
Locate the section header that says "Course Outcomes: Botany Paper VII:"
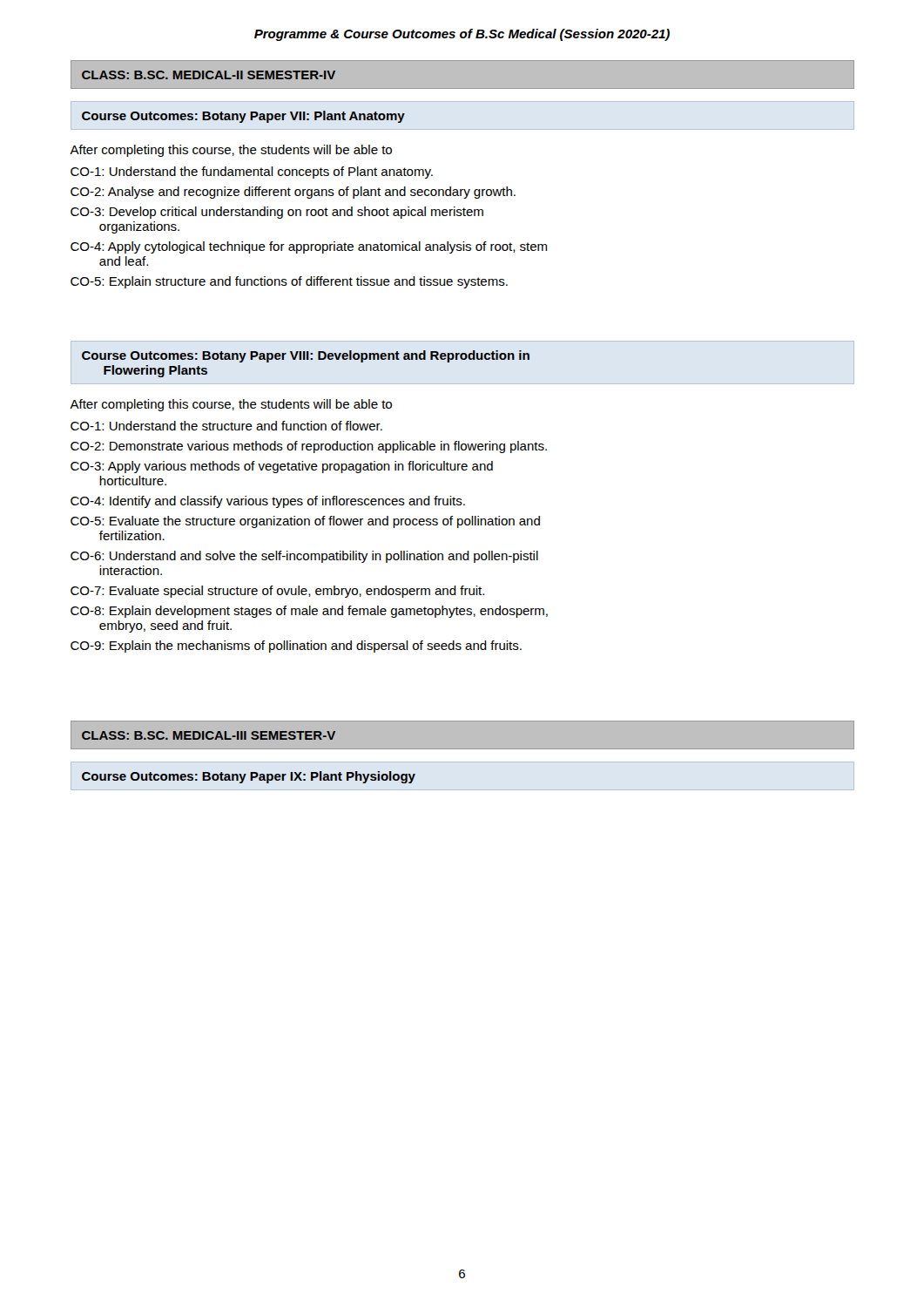(x=243, y=115)
